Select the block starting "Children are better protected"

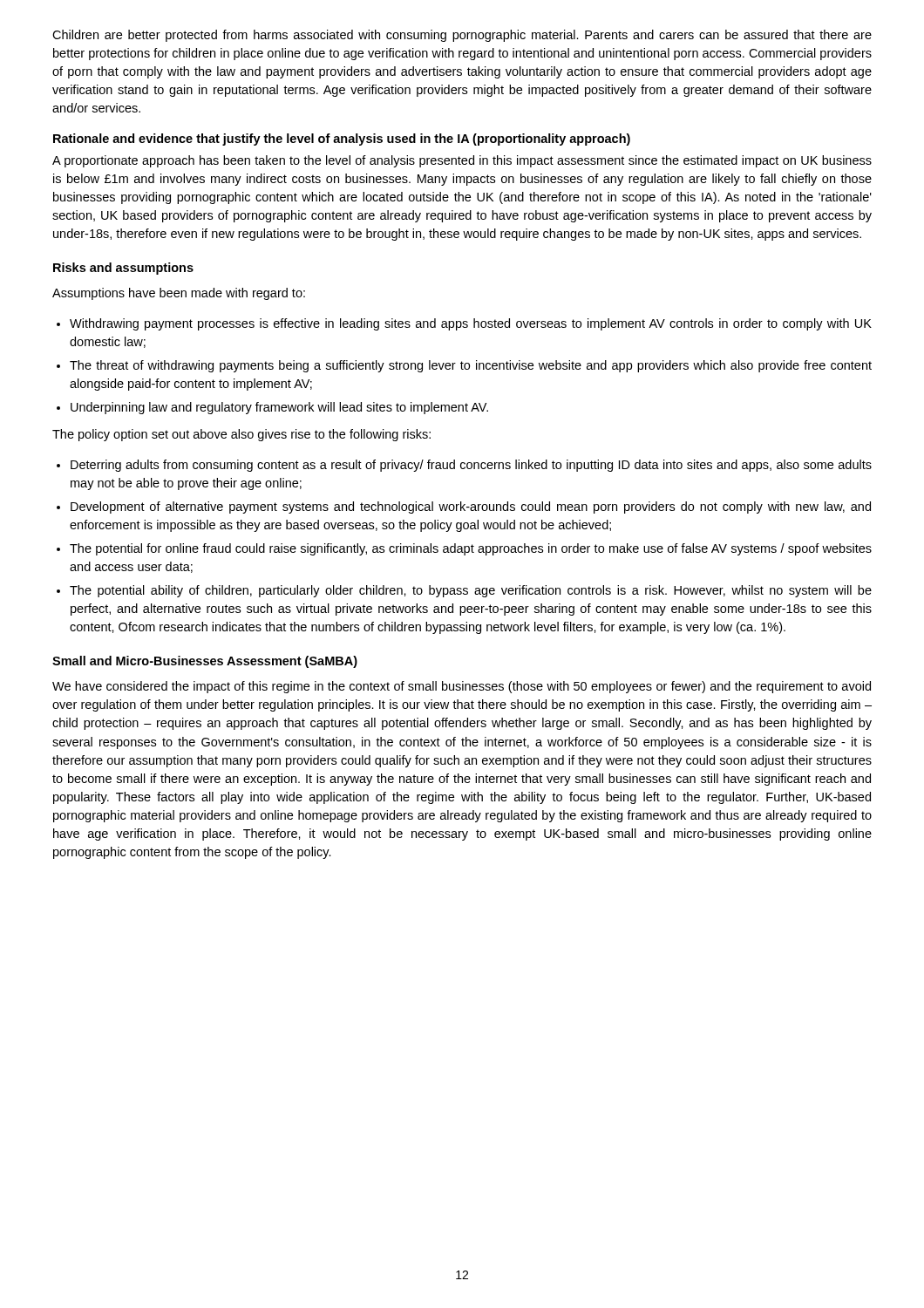(462, 71)
